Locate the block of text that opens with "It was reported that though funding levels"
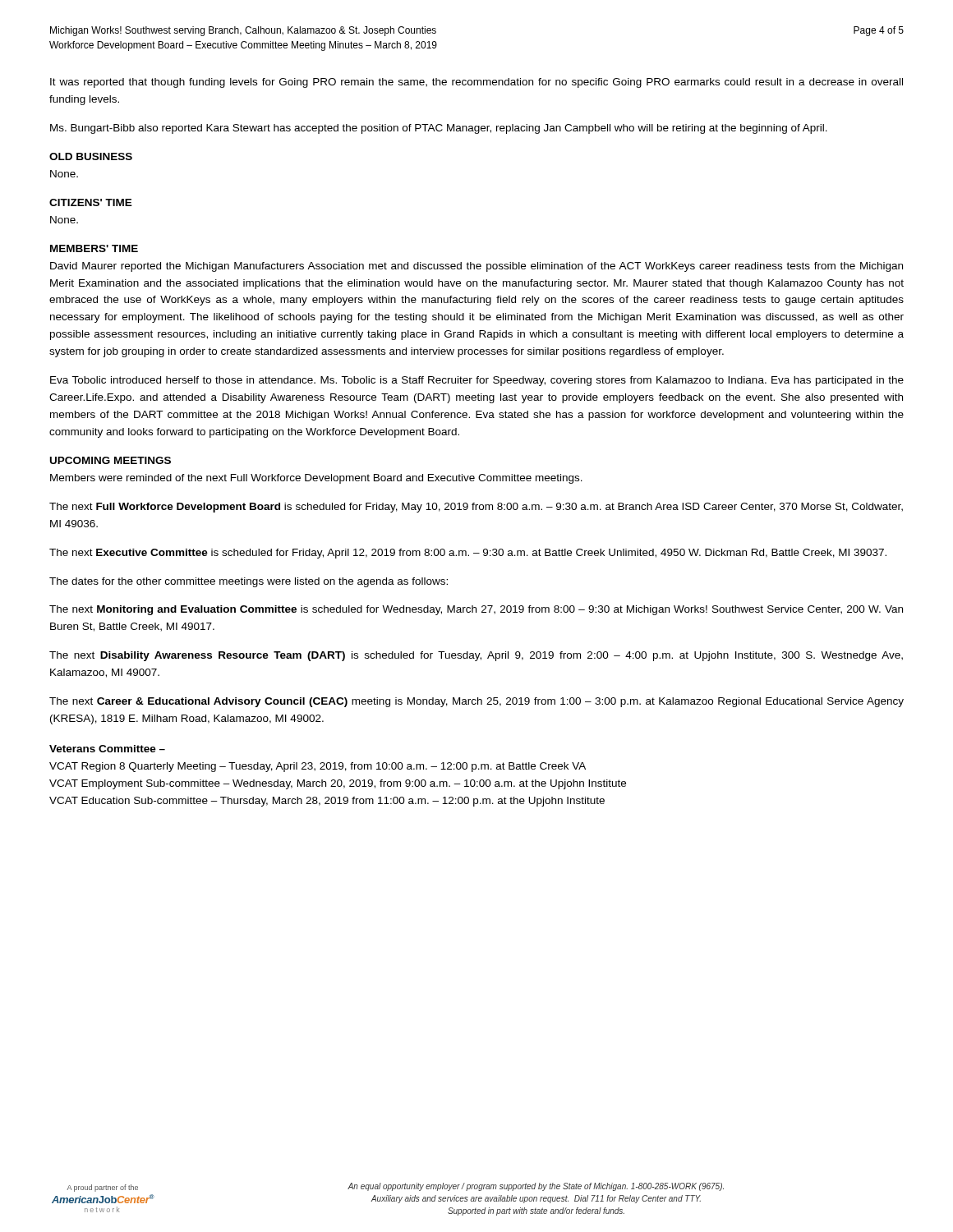The height and width of the screenshot is (1232, 953). click(x=476, y=90)
